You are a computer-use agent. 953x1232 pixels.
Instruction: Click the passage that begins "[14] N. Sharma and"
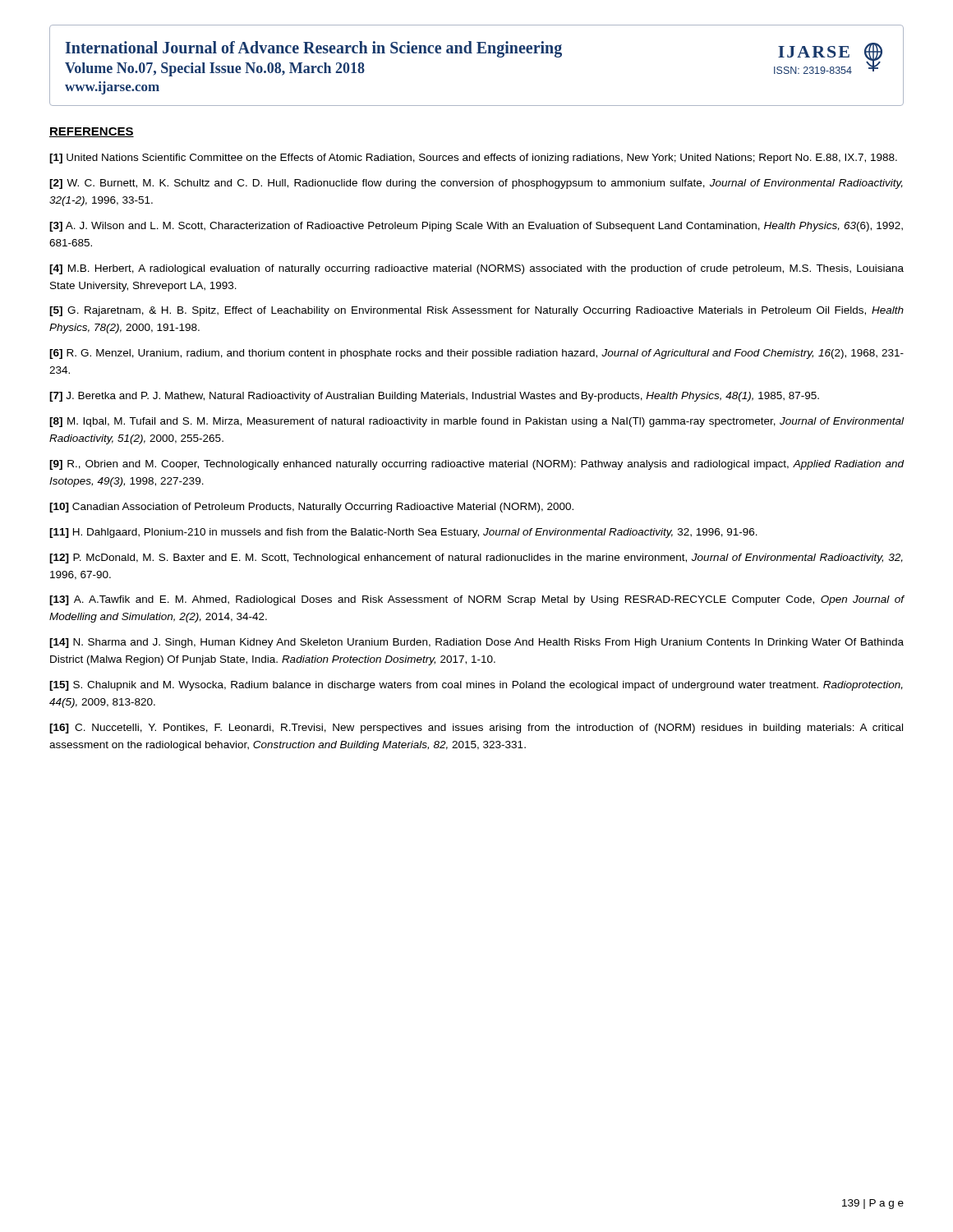[476, 651]
